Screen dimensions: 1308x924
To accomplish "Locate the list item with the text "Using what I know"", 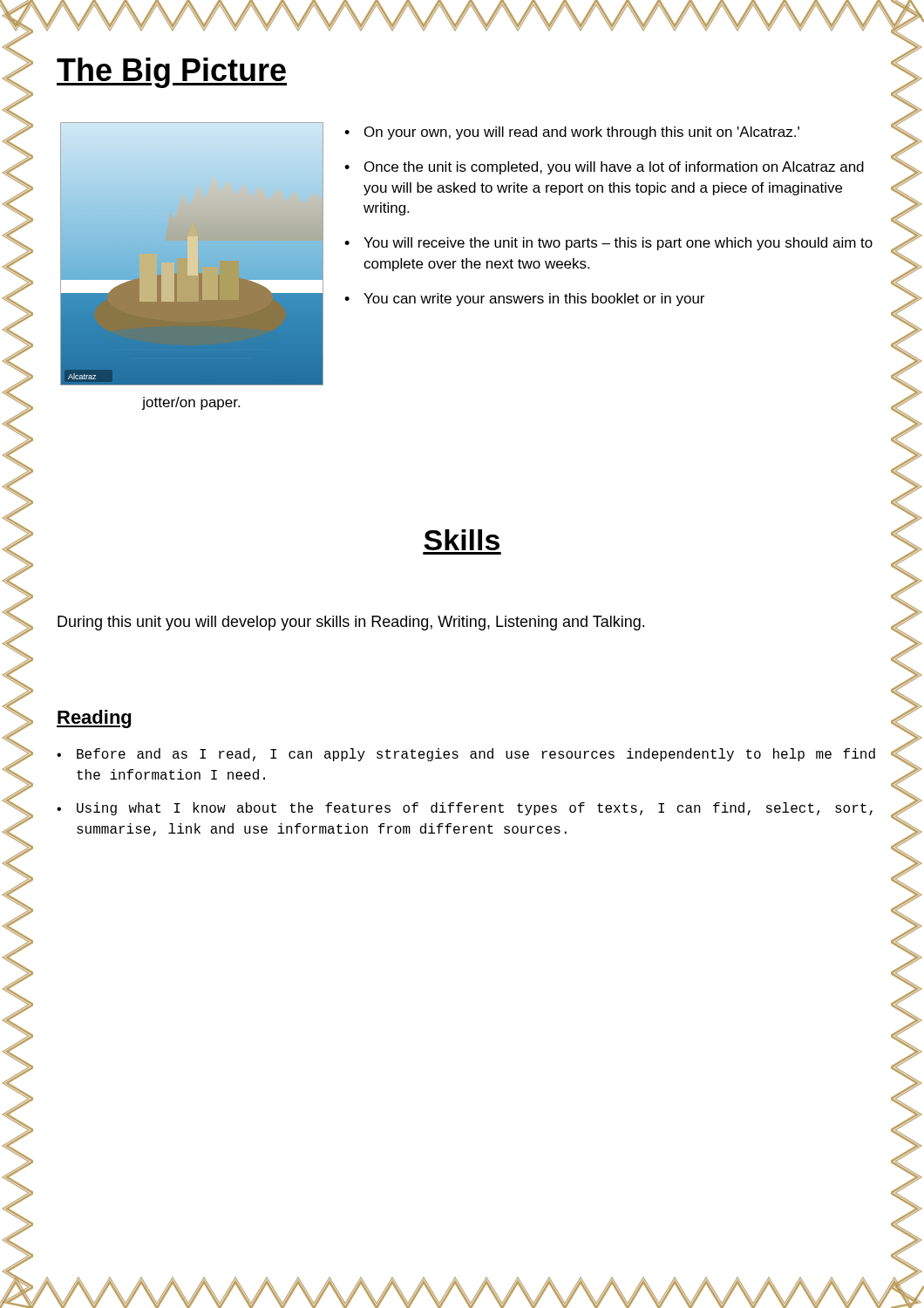I will point(476,820).
